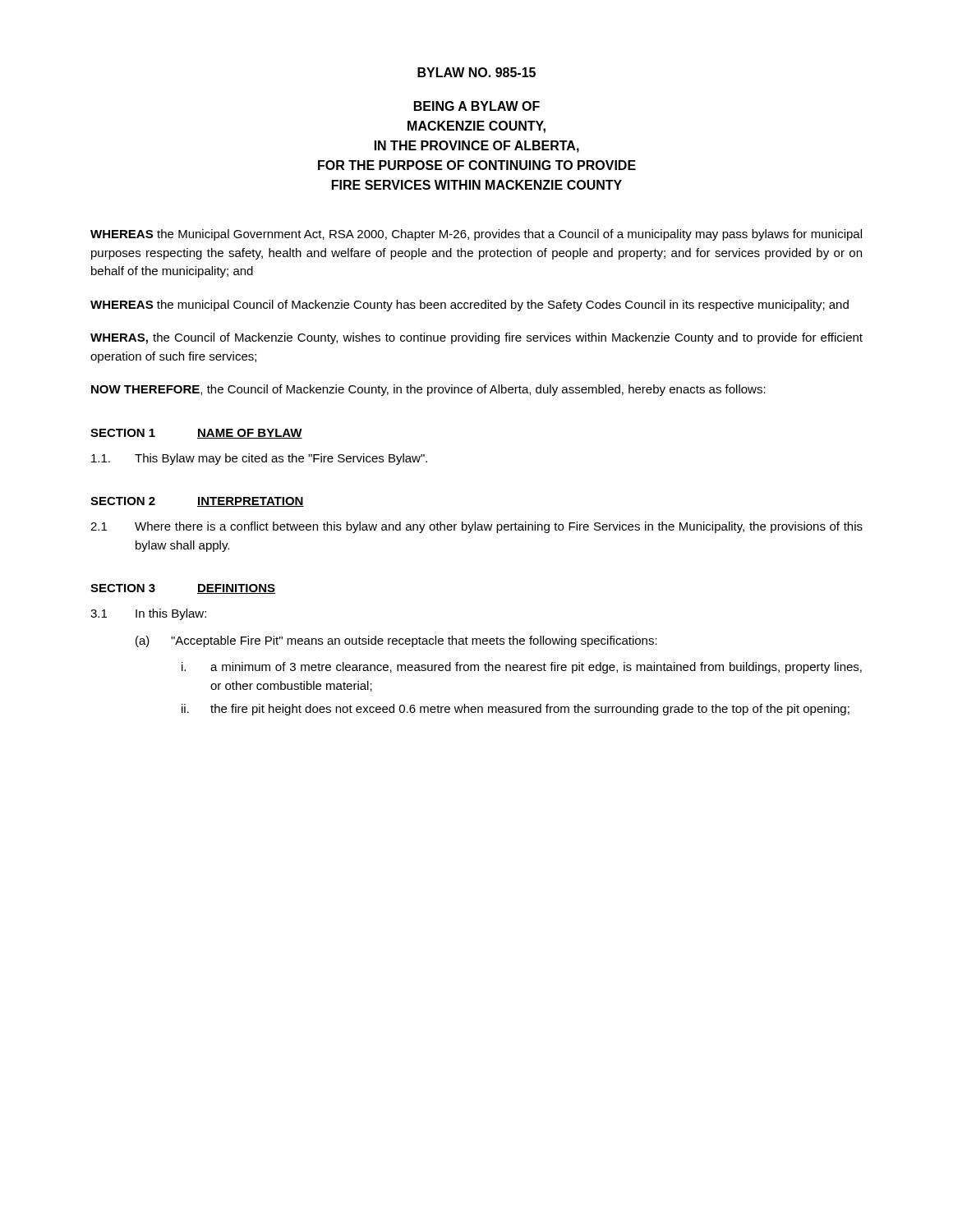Image resolution: width=953 pixels, height=1232 pixels.
Task: Find the section header containing "SECTION 3 DEFINITIONS"
Action: [124, 588]
